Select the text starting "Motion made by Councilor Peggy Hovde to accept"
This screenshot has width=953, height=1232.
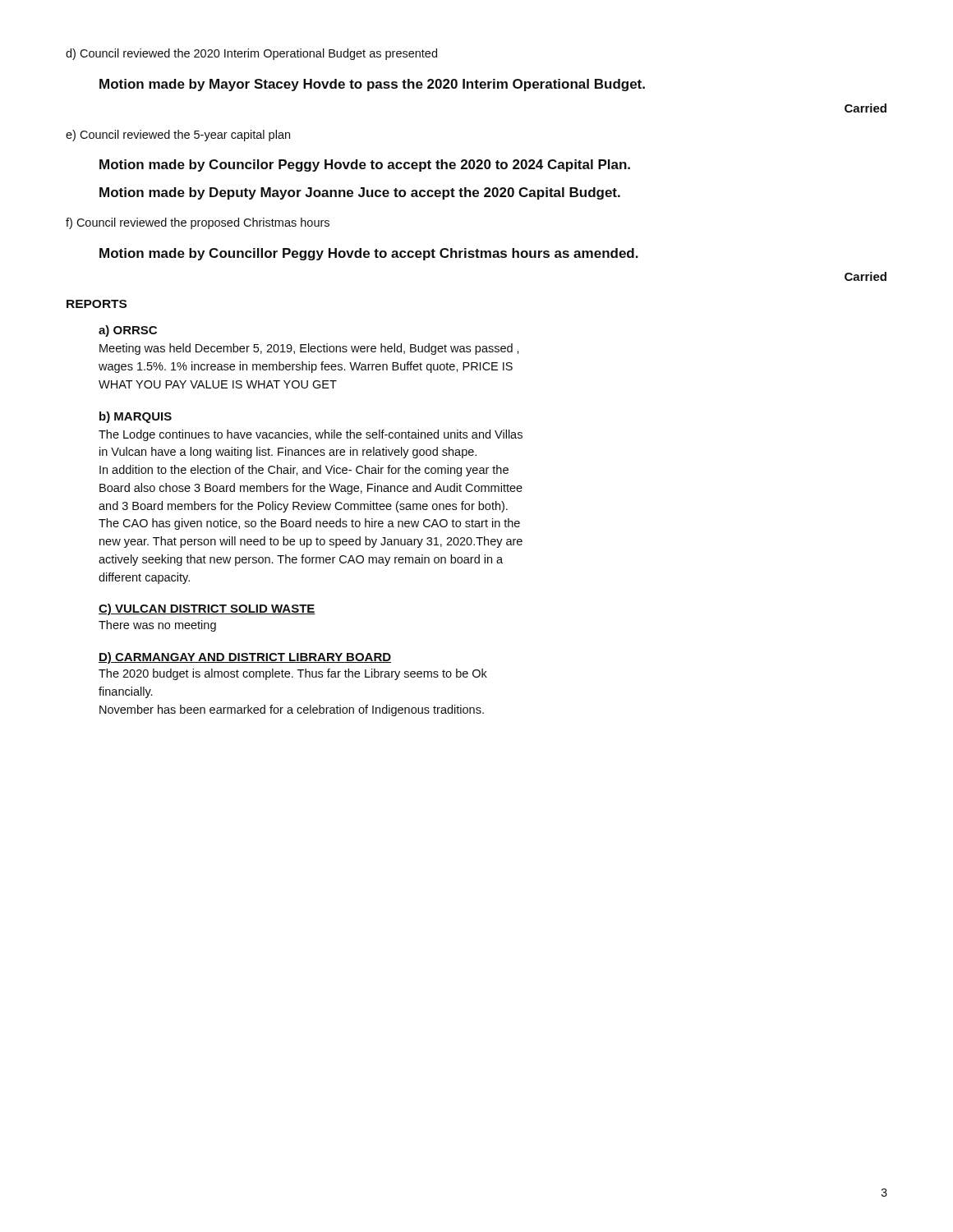tap(365, 165)
